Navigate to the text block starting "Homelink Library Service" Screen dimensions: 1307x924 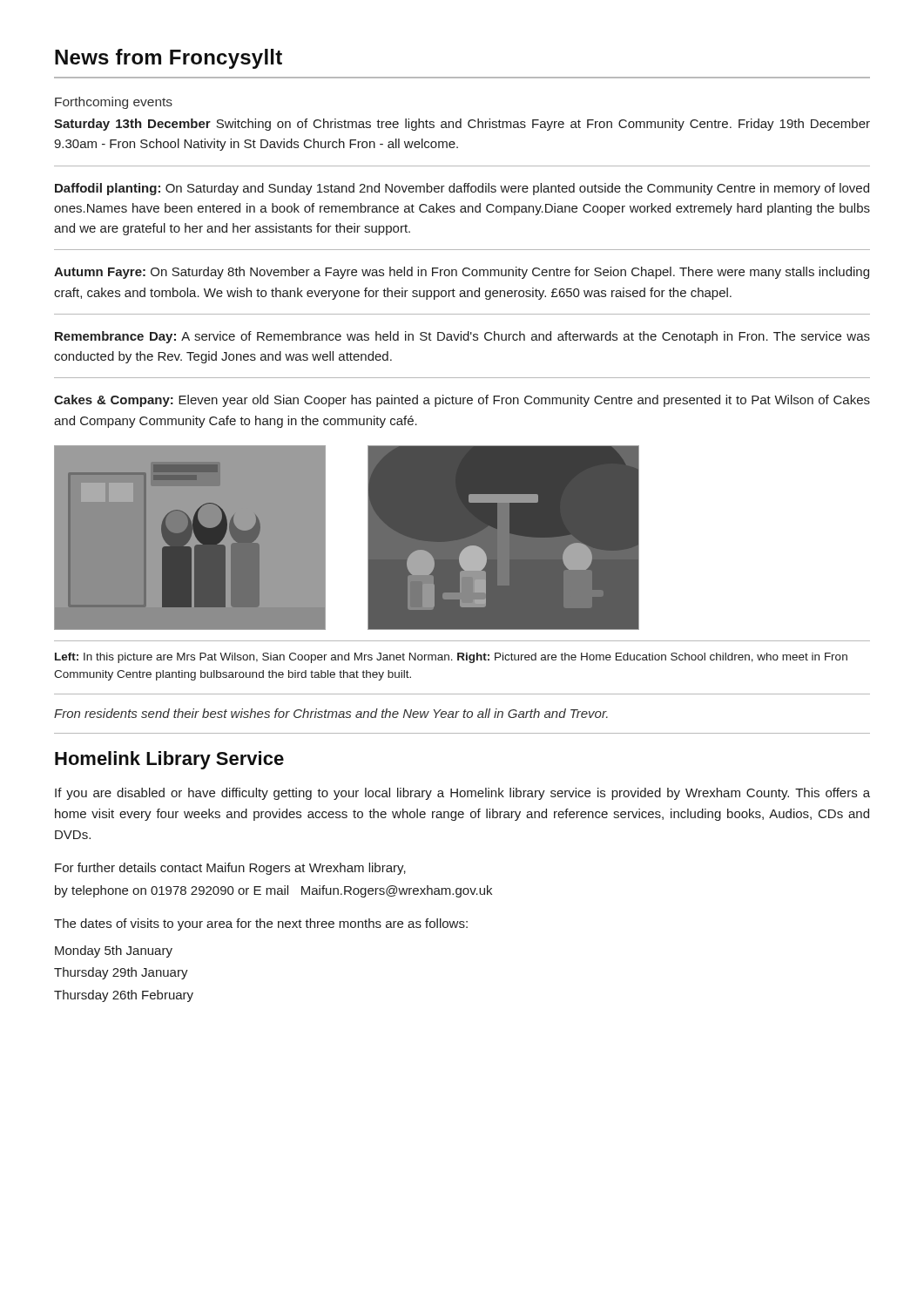coord(169,760)
